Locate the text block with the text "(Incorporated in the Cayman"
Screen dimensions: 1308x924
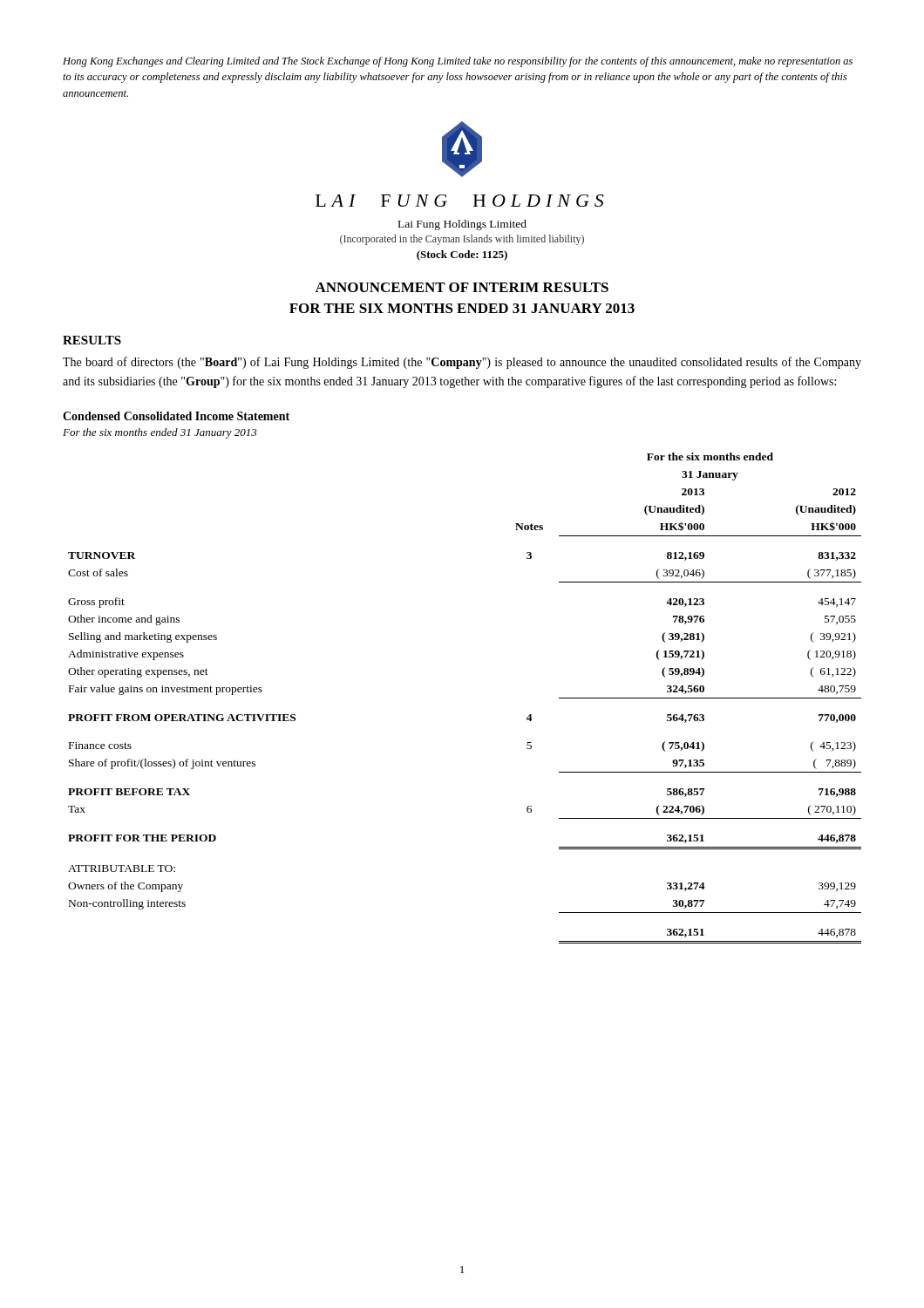(462, 239)
